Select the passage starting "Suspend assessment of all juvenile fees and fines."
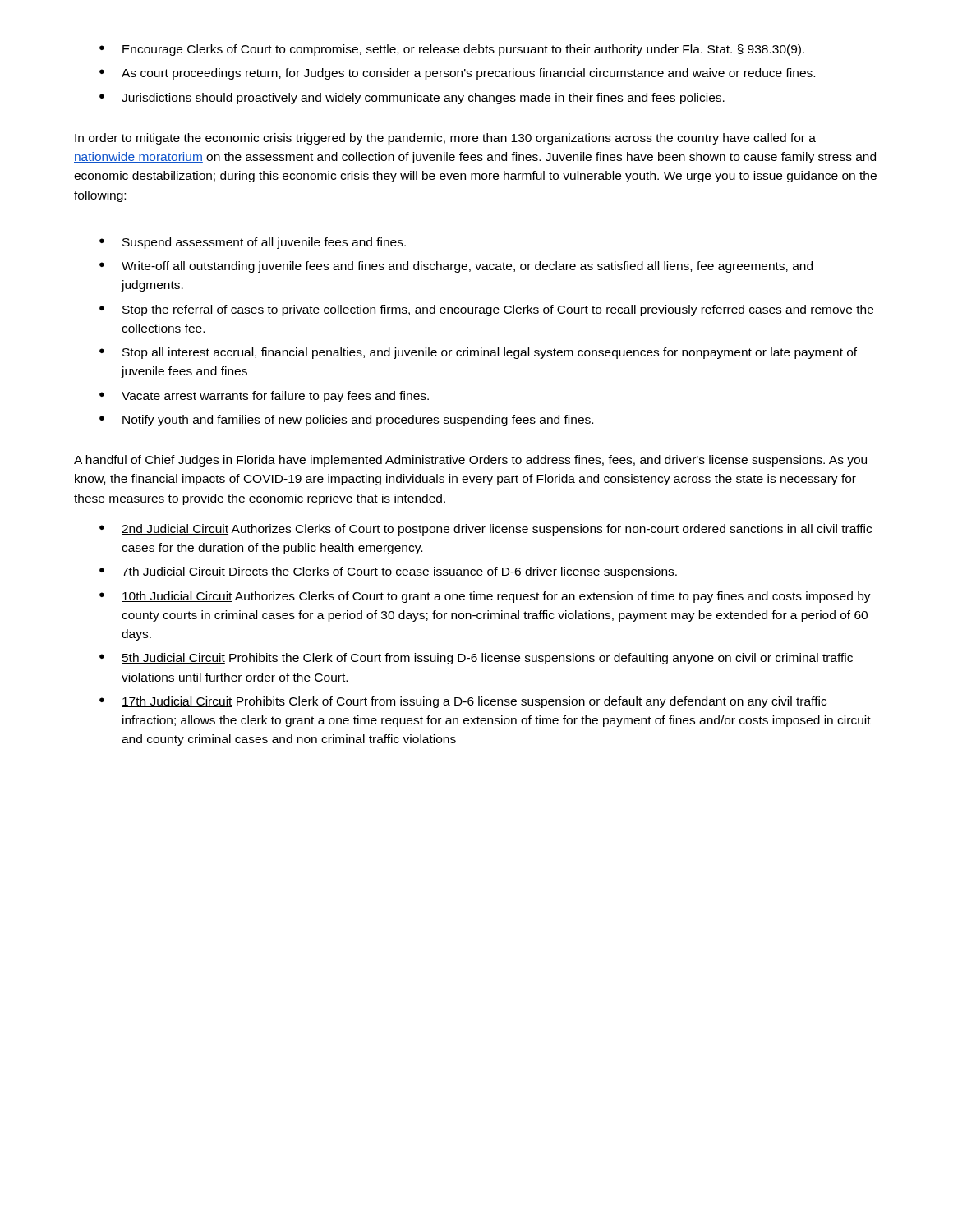 click(253, 243)
